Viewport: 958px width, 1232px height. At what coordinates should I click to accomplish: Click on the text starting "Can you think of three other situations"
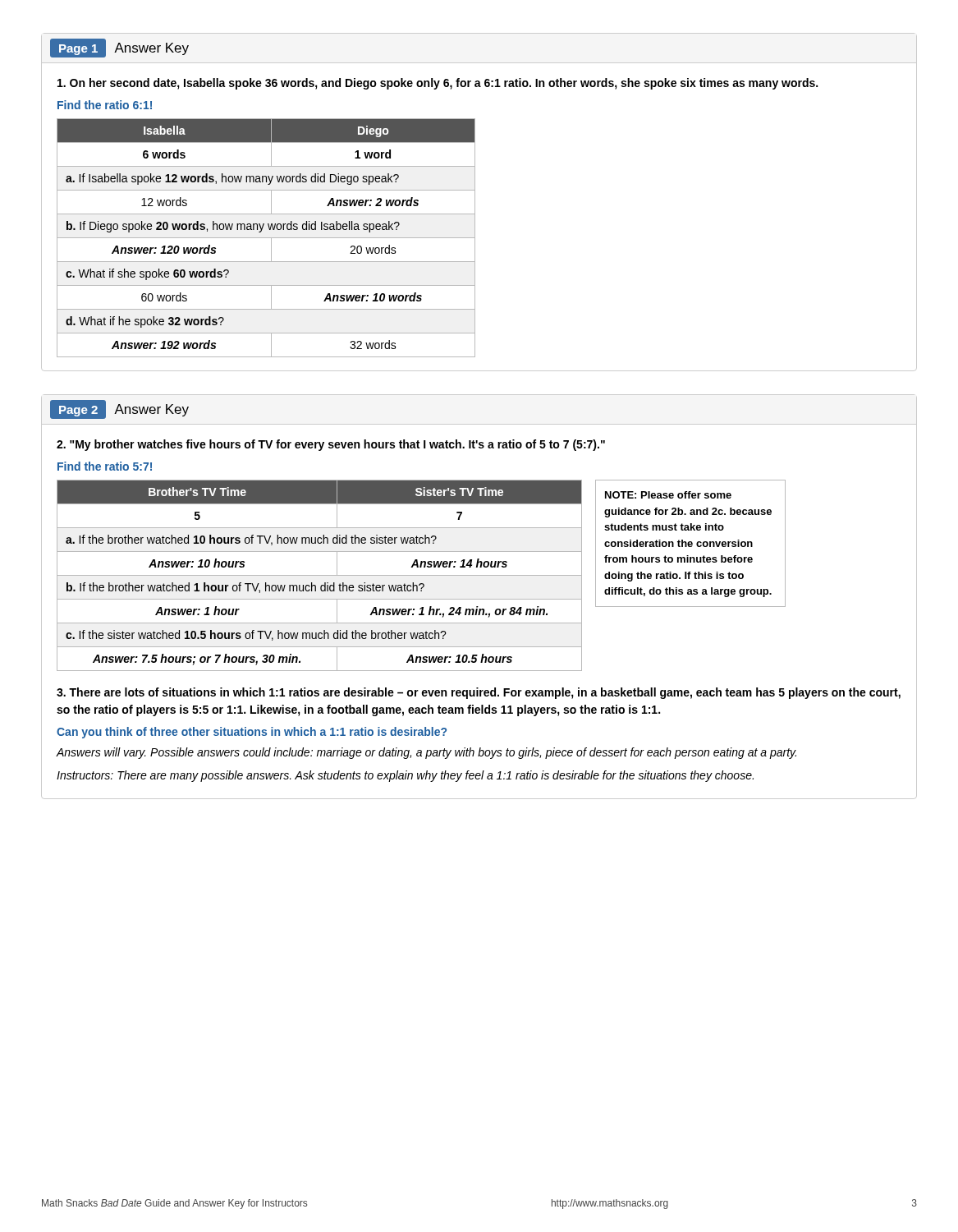(x=252, y=732)
